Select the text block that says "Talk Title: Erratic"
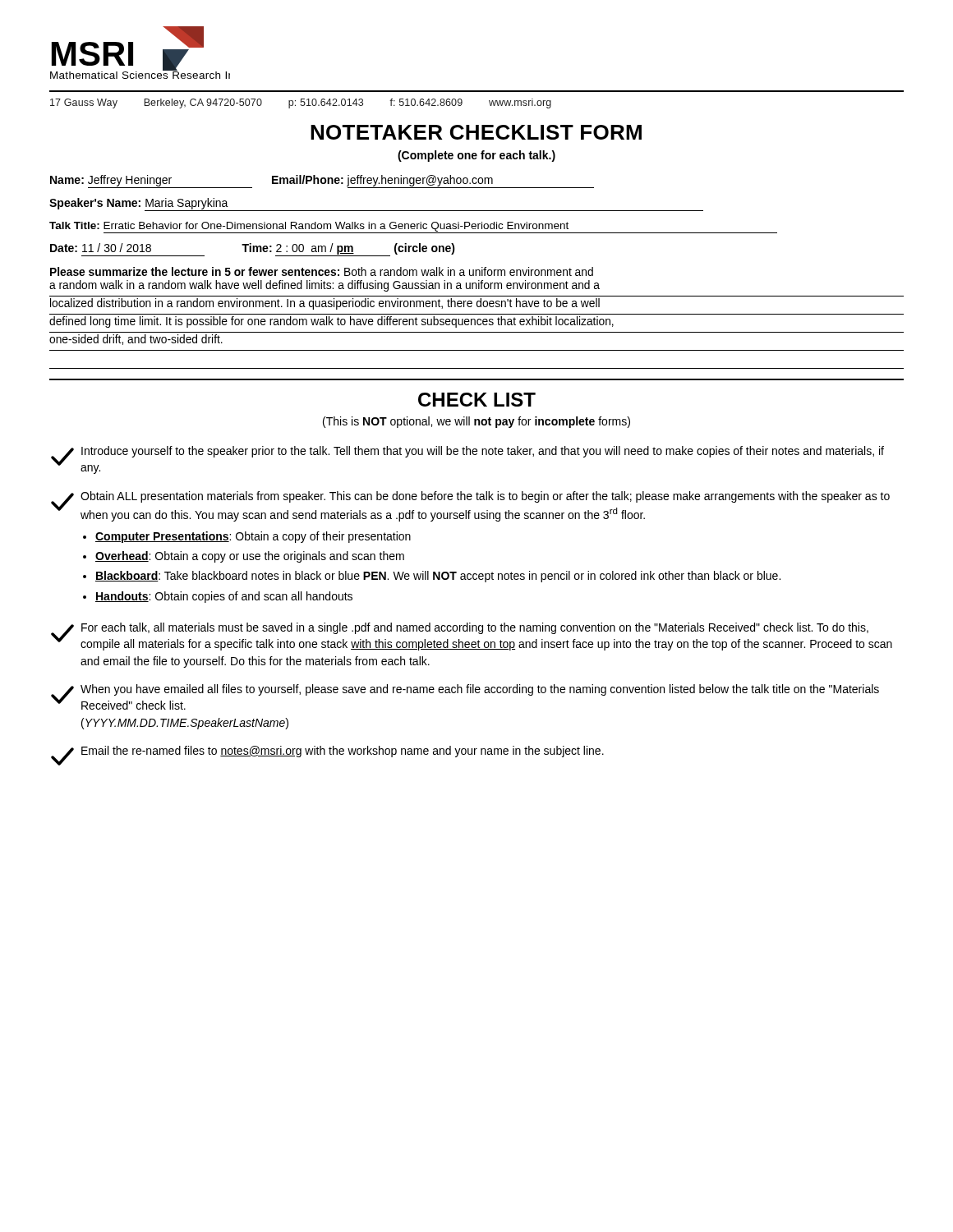Viewport: 953px width, 1232px height. (x=413, y=226)
